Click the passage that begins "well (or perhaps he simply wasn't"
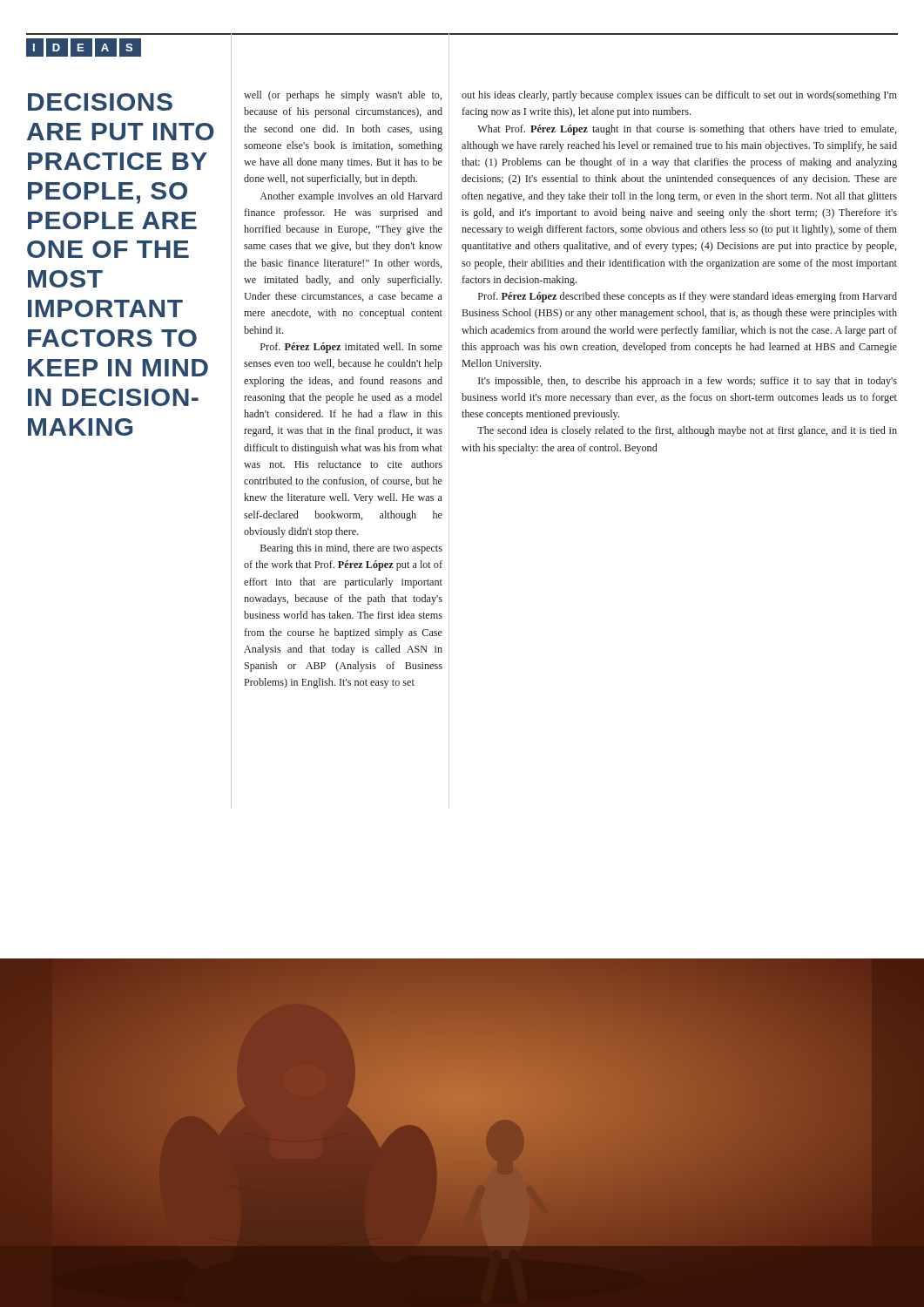 point(343,389)
